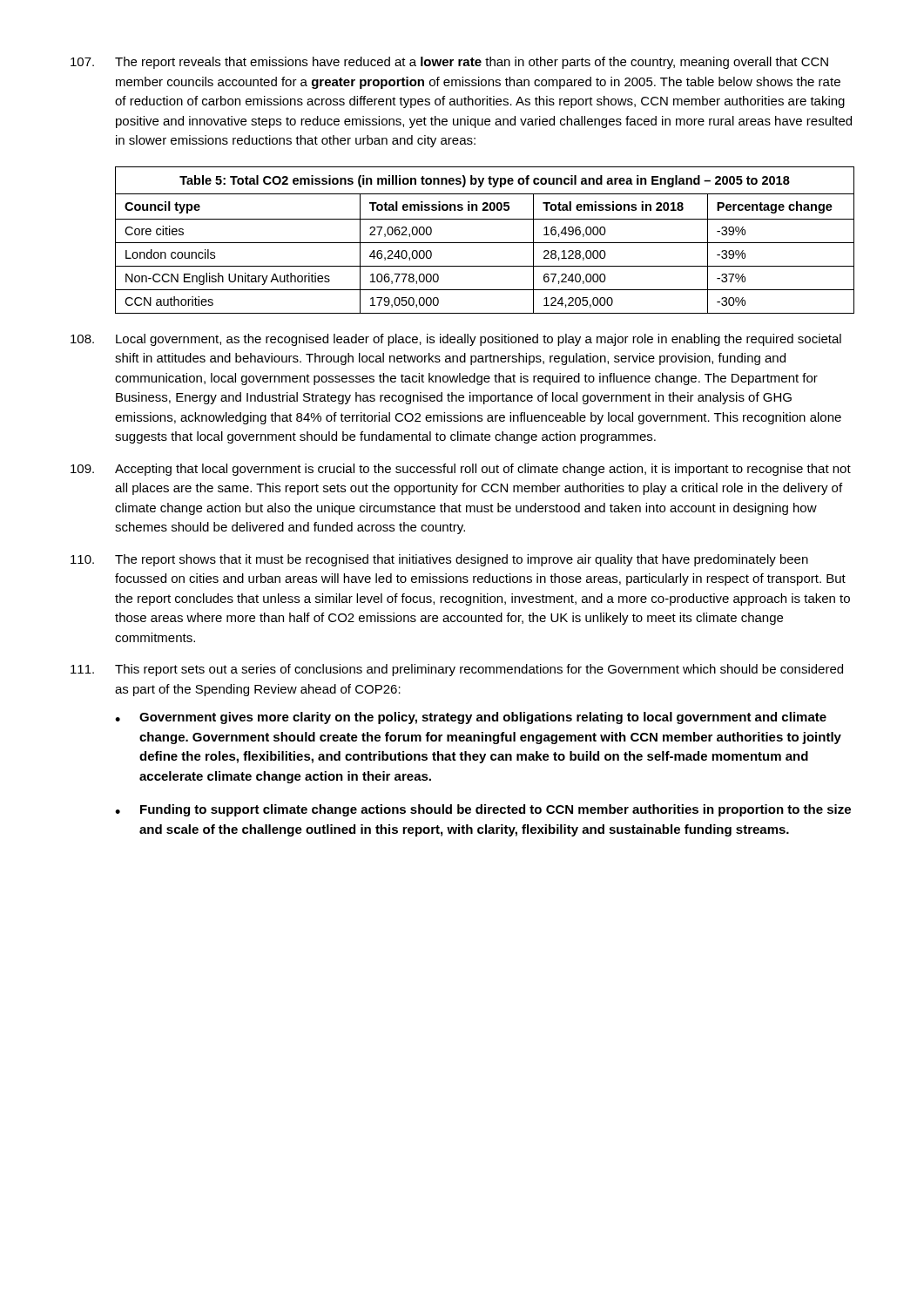
Task: Point to the text starting "110. The report shows"
Action: (462, 598)
